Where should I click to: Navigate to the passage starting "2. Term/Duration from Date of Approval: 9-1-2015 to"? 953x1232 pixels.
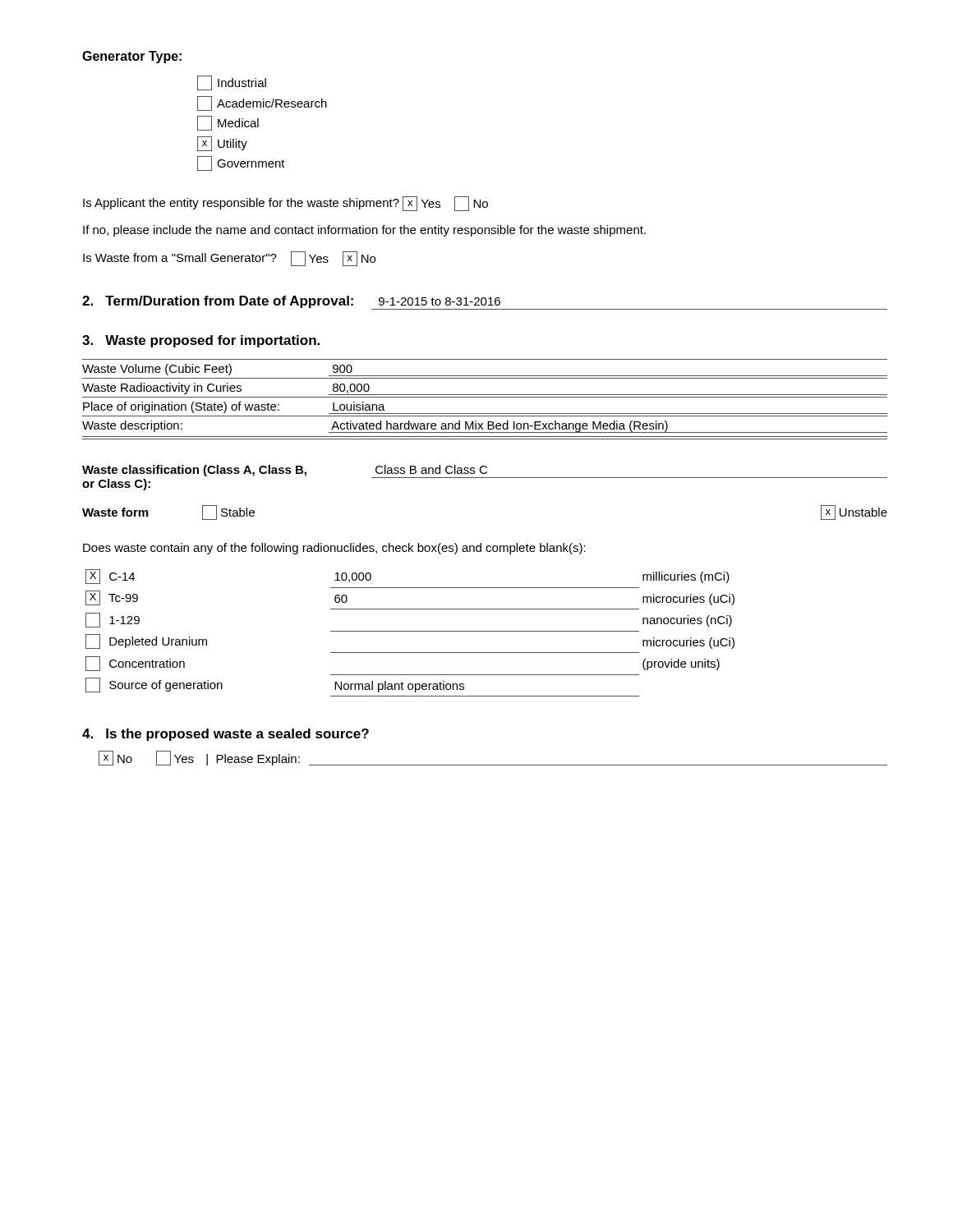[x=485, y=301]
